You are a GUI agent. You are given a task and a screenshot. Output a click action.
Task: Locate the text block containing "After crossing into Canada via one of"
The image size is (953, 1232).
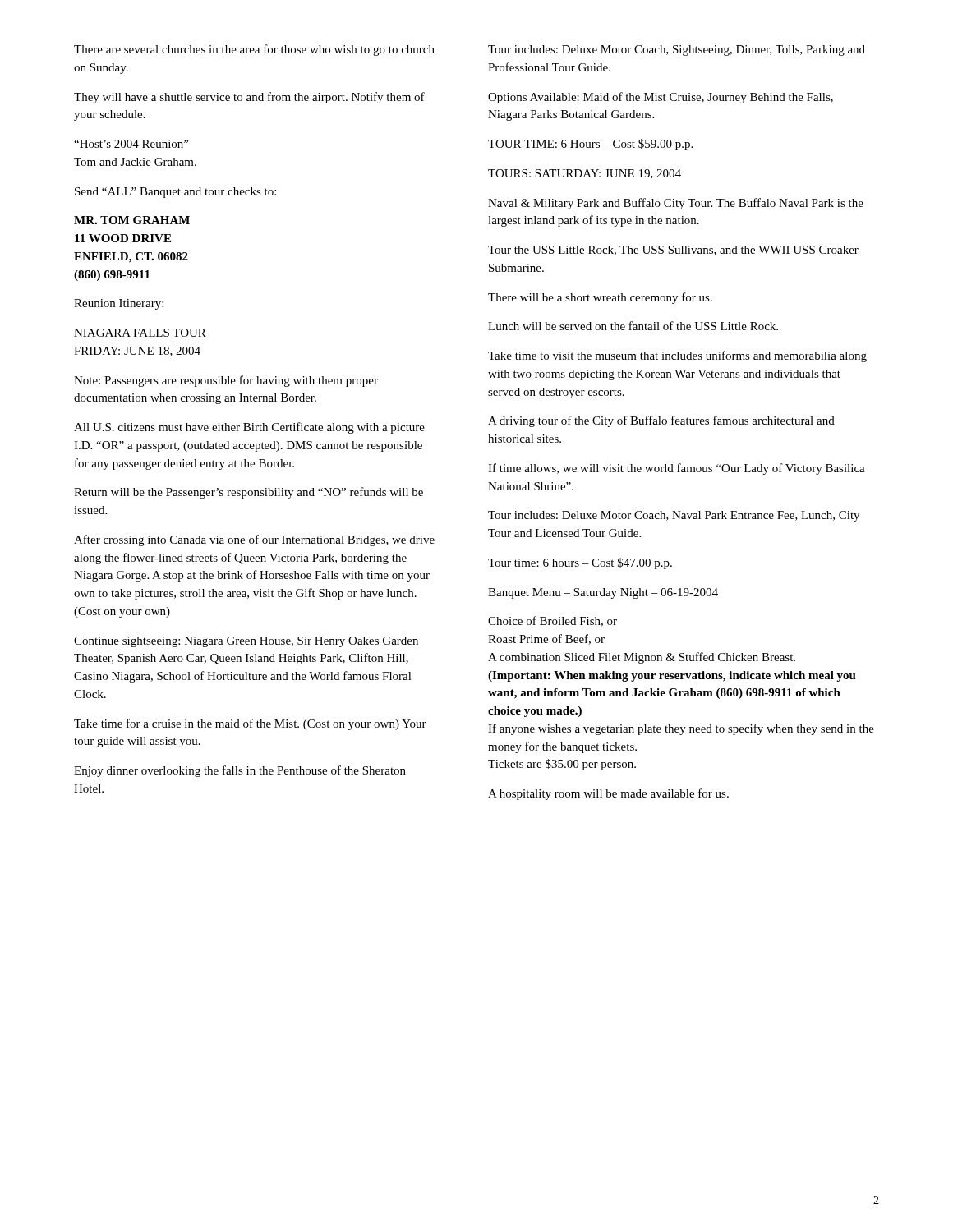(x=254, y=575)
